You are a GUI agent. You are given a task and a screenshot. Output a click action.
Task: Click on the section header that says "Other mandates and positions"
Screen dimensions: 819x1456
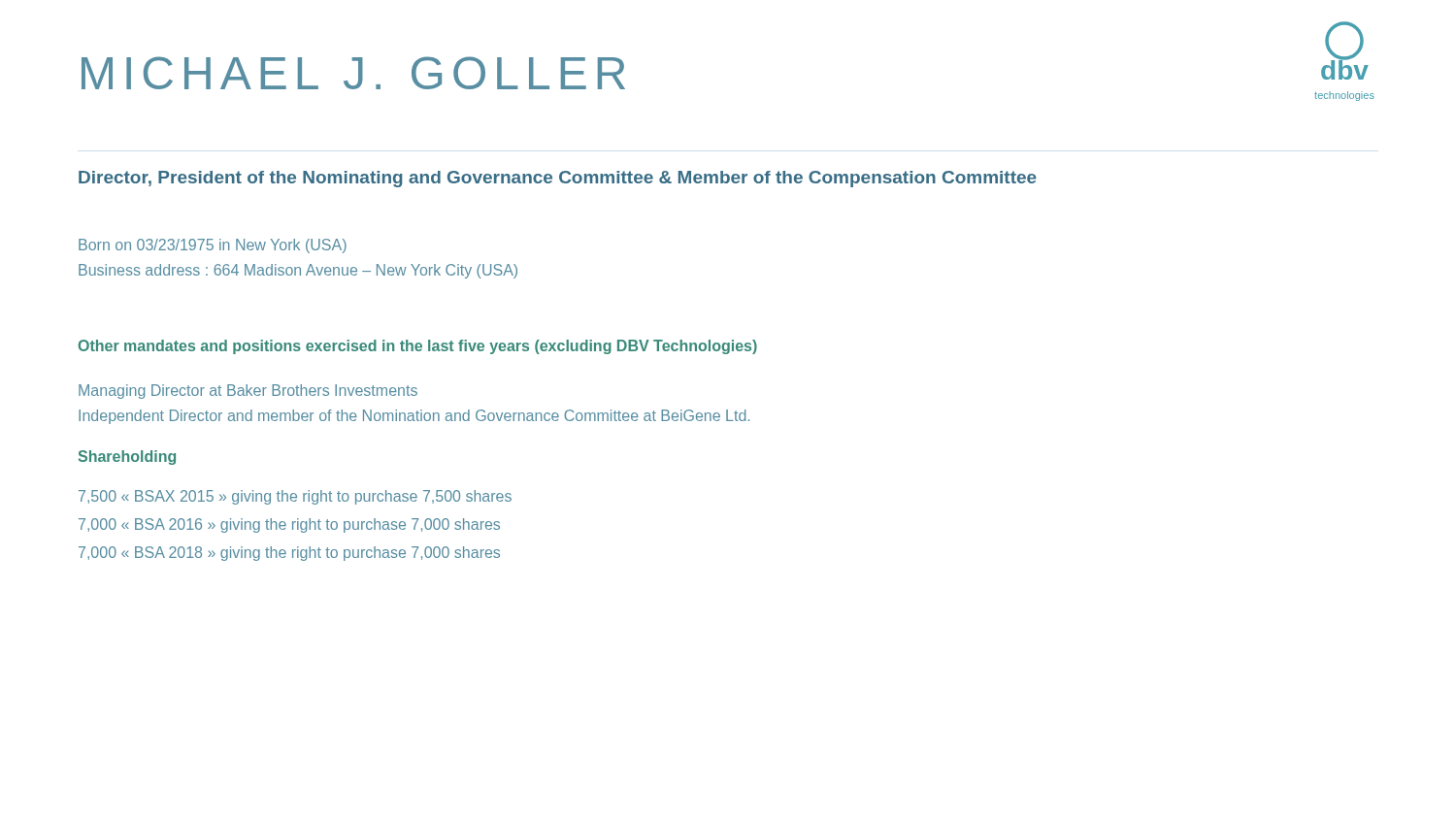(x=418, y=346)
